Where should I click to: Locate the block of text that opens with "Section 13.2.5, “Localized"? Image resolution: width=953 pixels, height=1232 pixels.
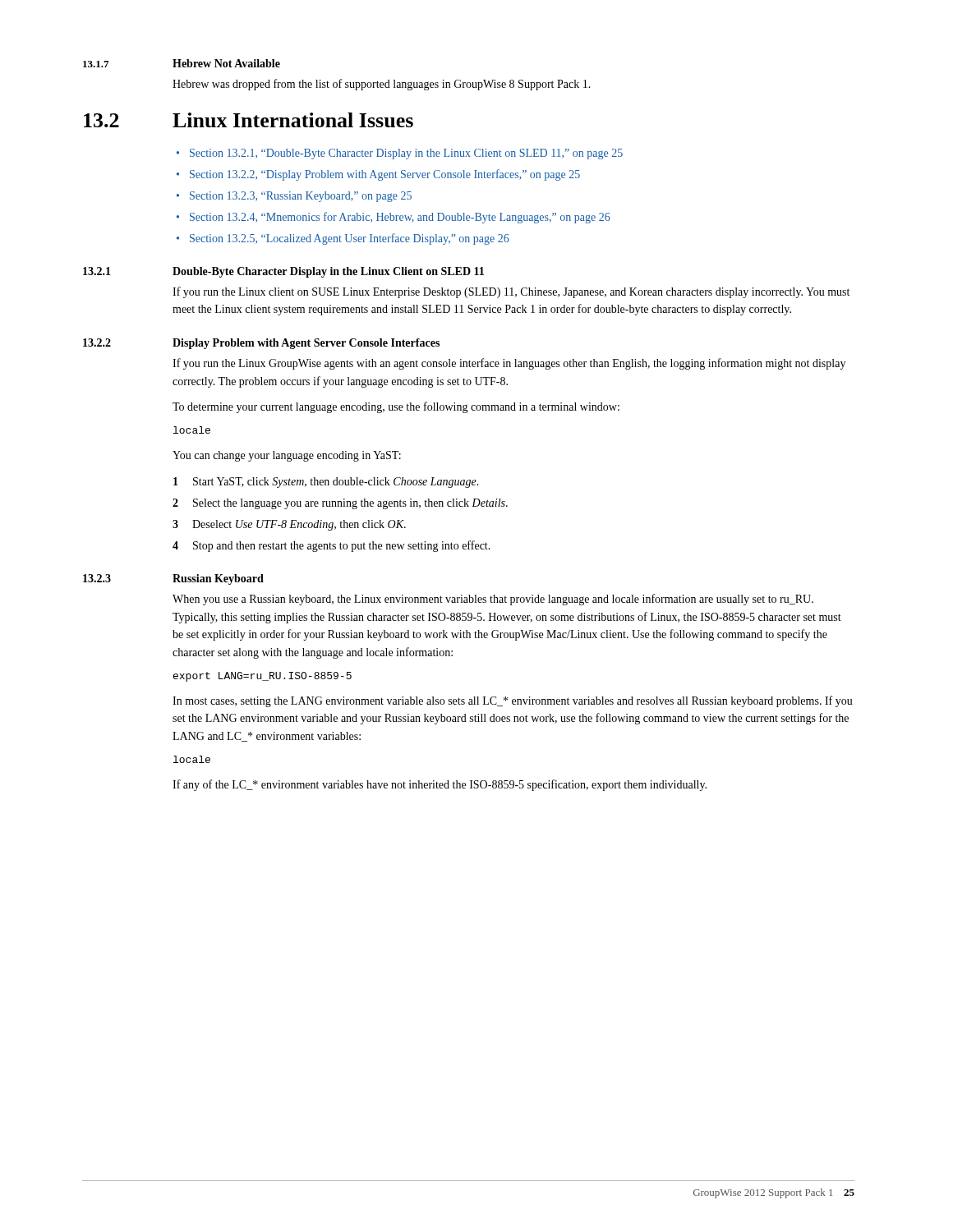pos(349,238)
